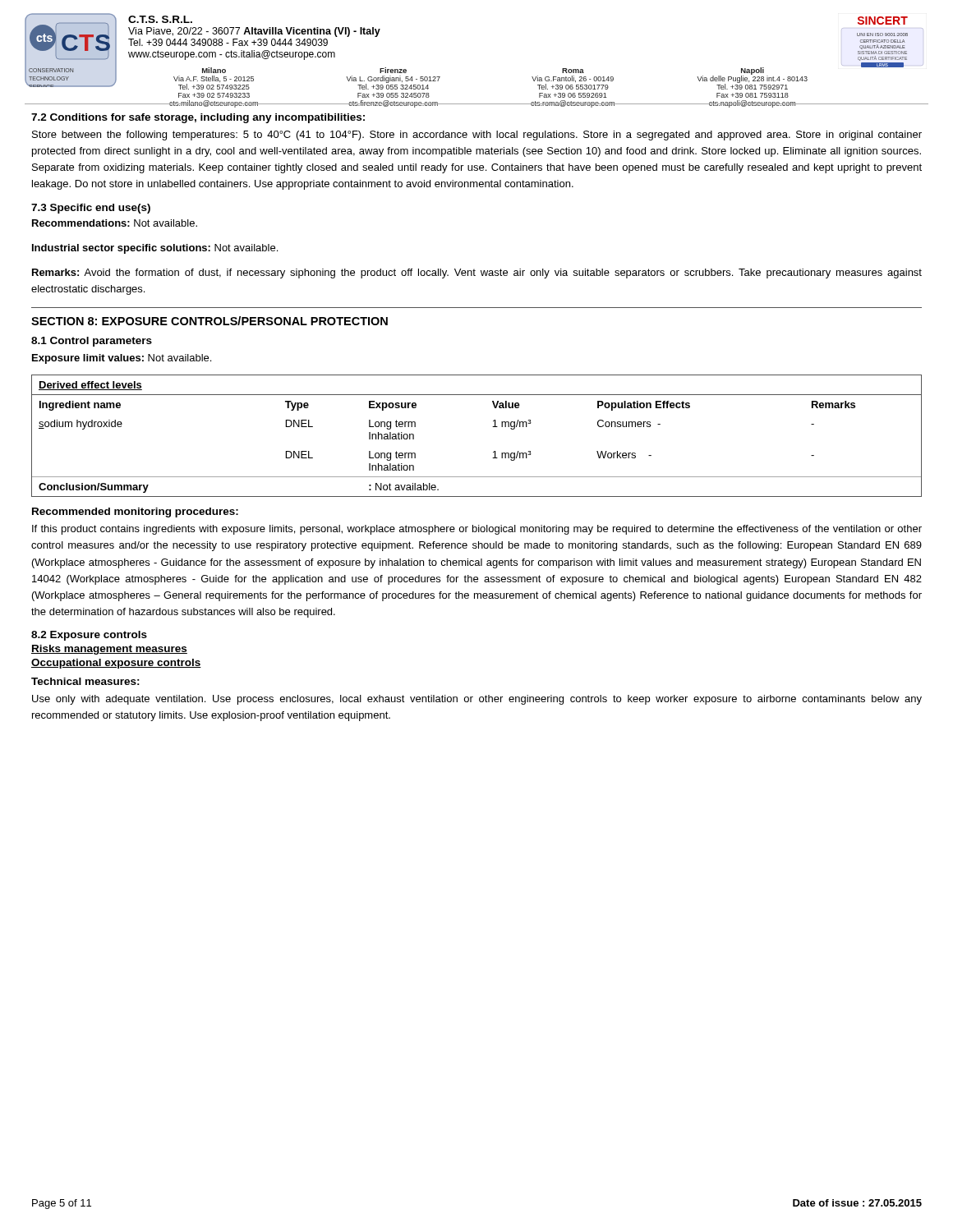953x1232 pixels.
Task: Click on the text block with the text "Remarks: Avoid the formation"
Action: point(476,280)
